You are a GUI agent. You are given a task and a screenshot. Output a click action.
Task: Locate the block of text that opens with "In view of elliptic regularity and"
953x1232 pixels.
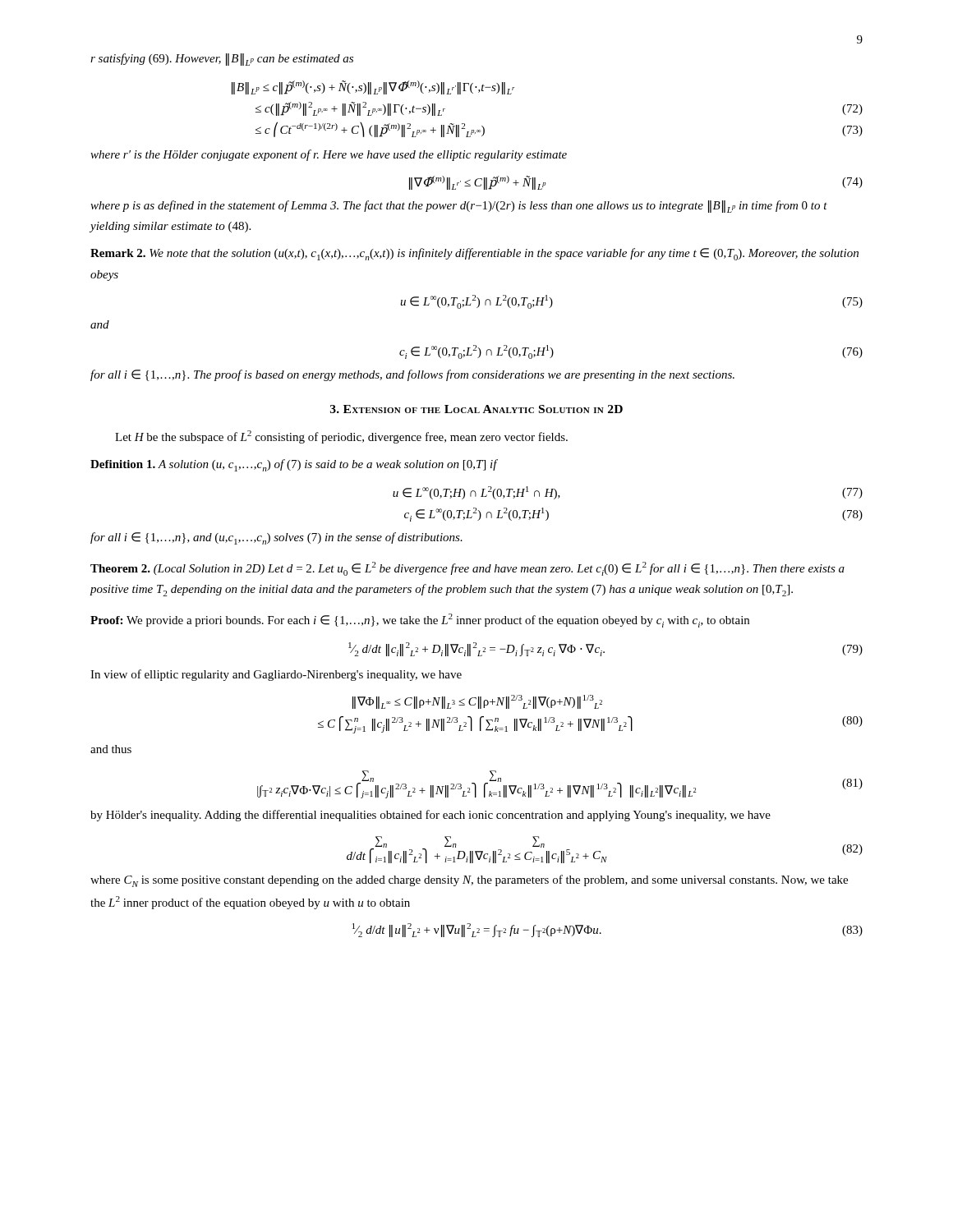point(276,674)
